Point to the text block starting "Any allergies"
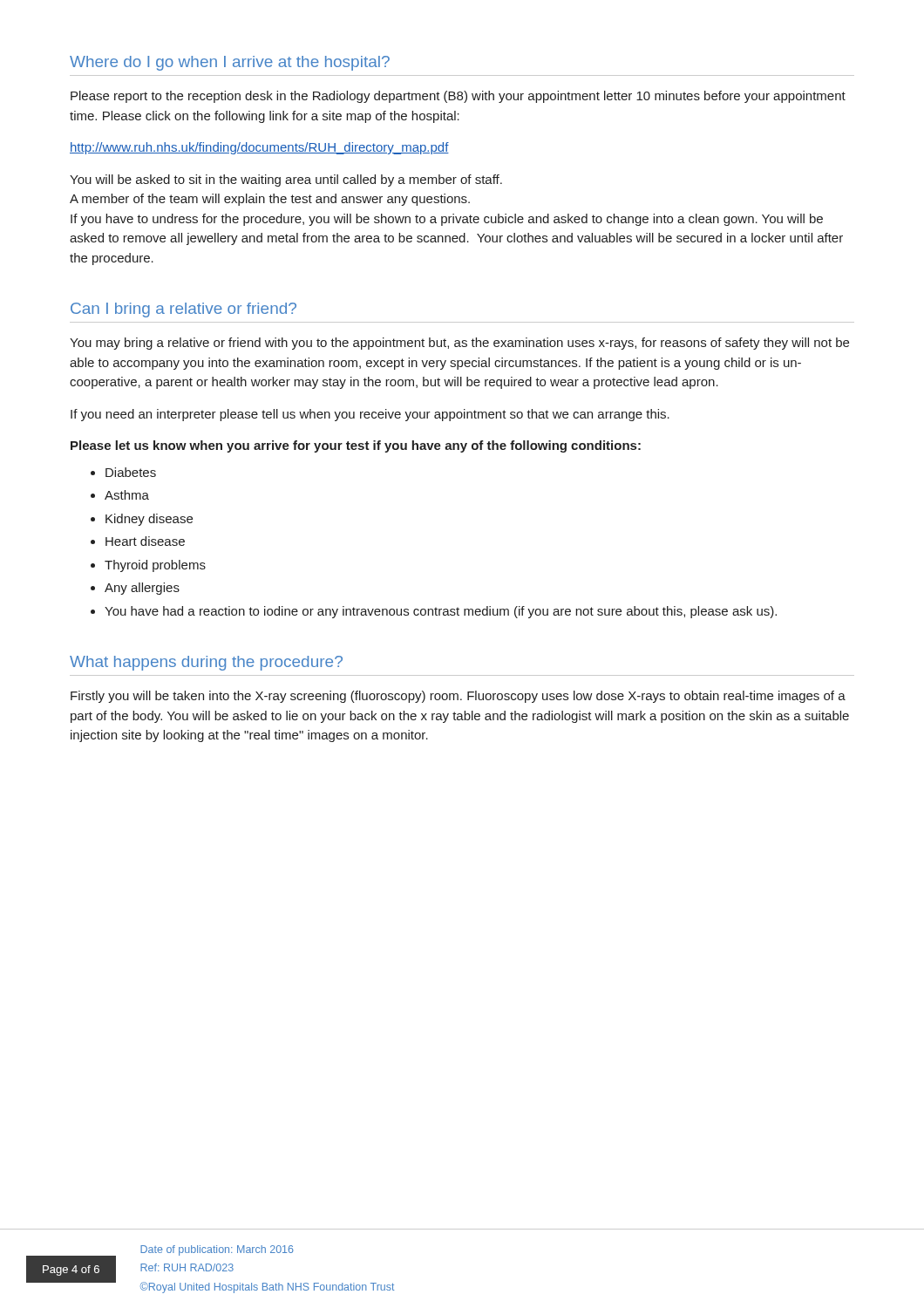Screen dimensions: 1308x924 (142, 589)
